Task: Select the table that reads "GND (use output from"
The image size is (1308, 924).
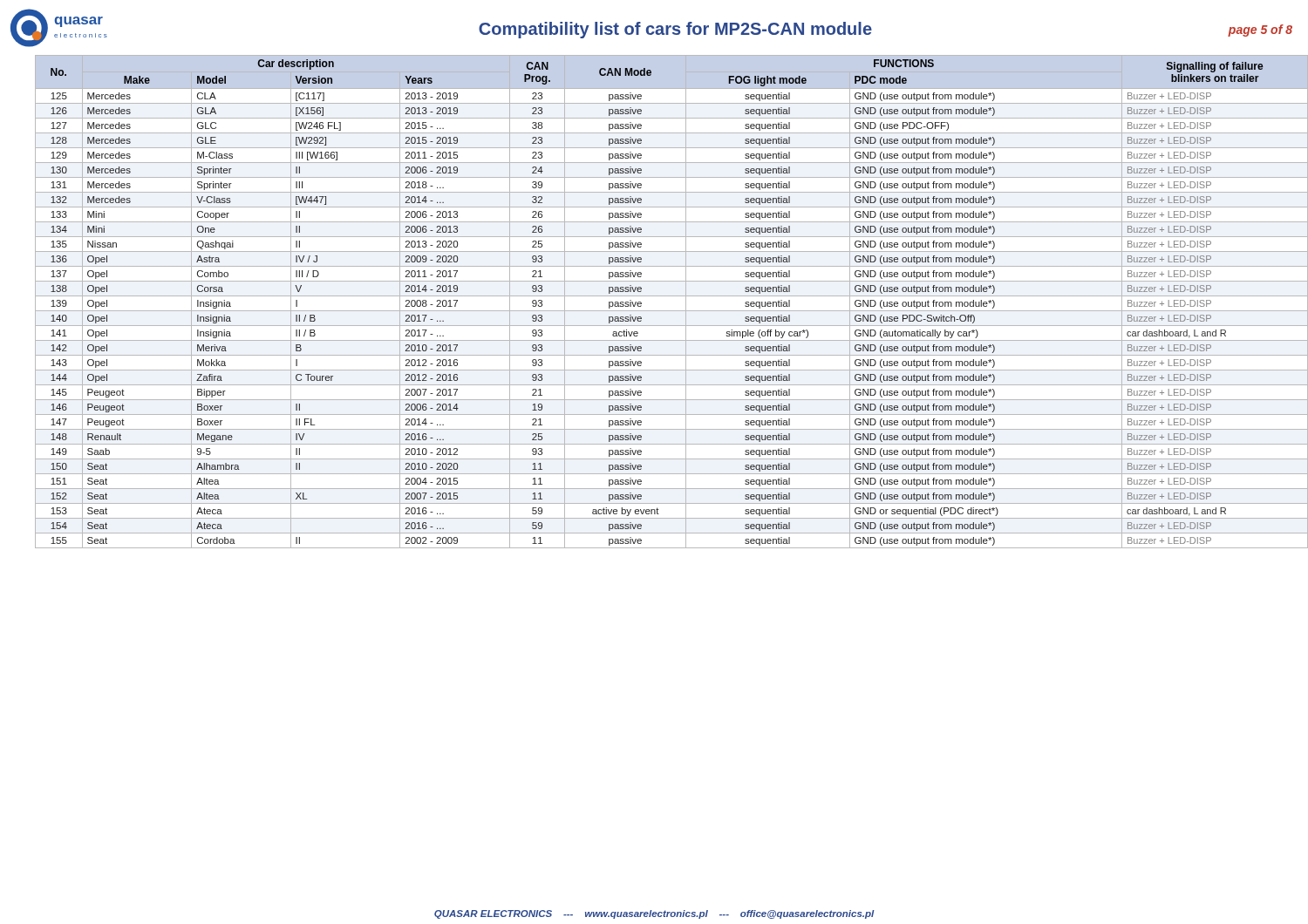Action: (x=654, y=302)
